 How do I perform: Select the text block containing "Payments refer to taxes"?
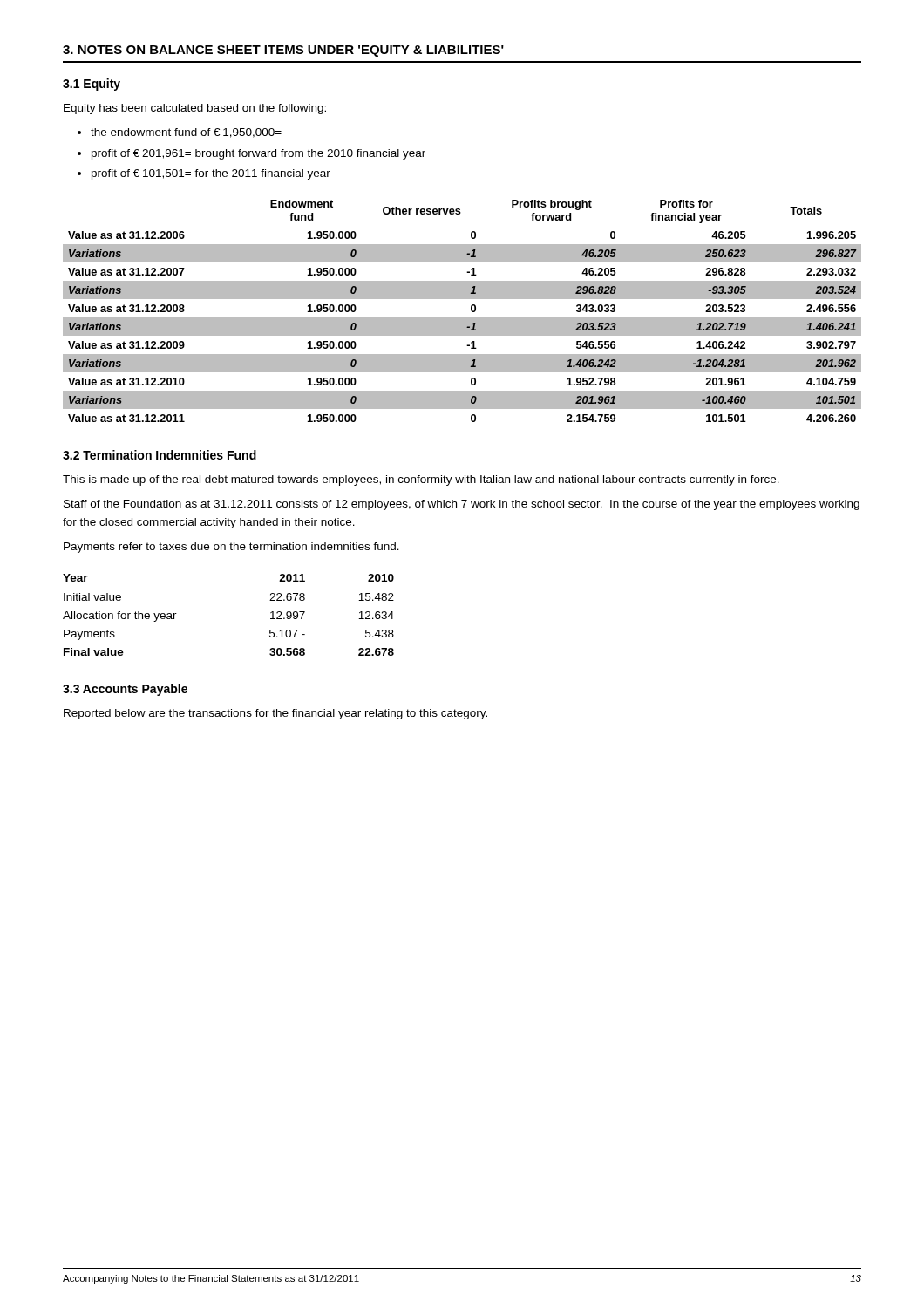tap(231, 546)
